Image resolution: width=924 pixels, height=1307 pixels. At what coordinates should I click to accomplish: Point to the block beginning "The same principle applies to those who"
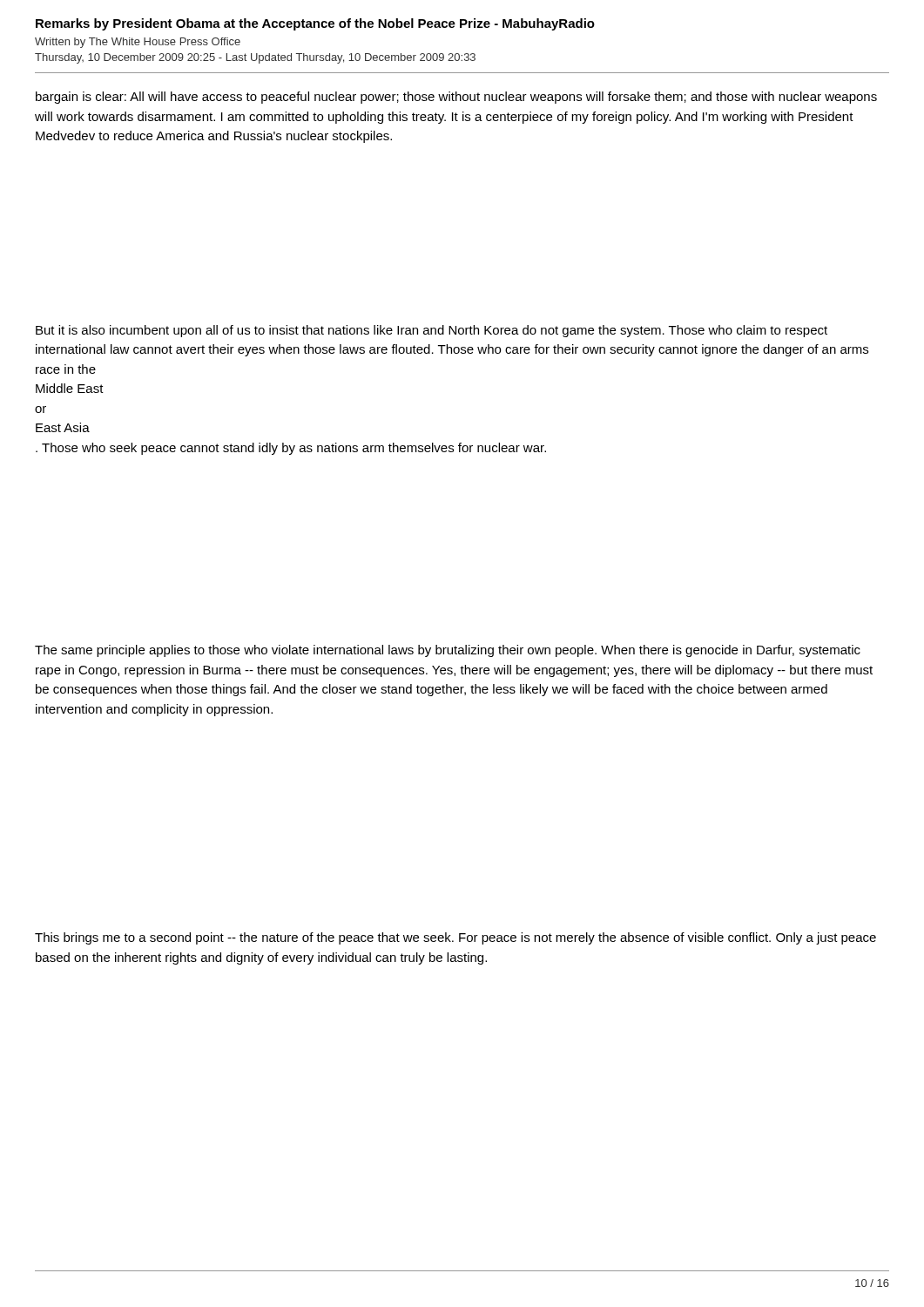454,679
